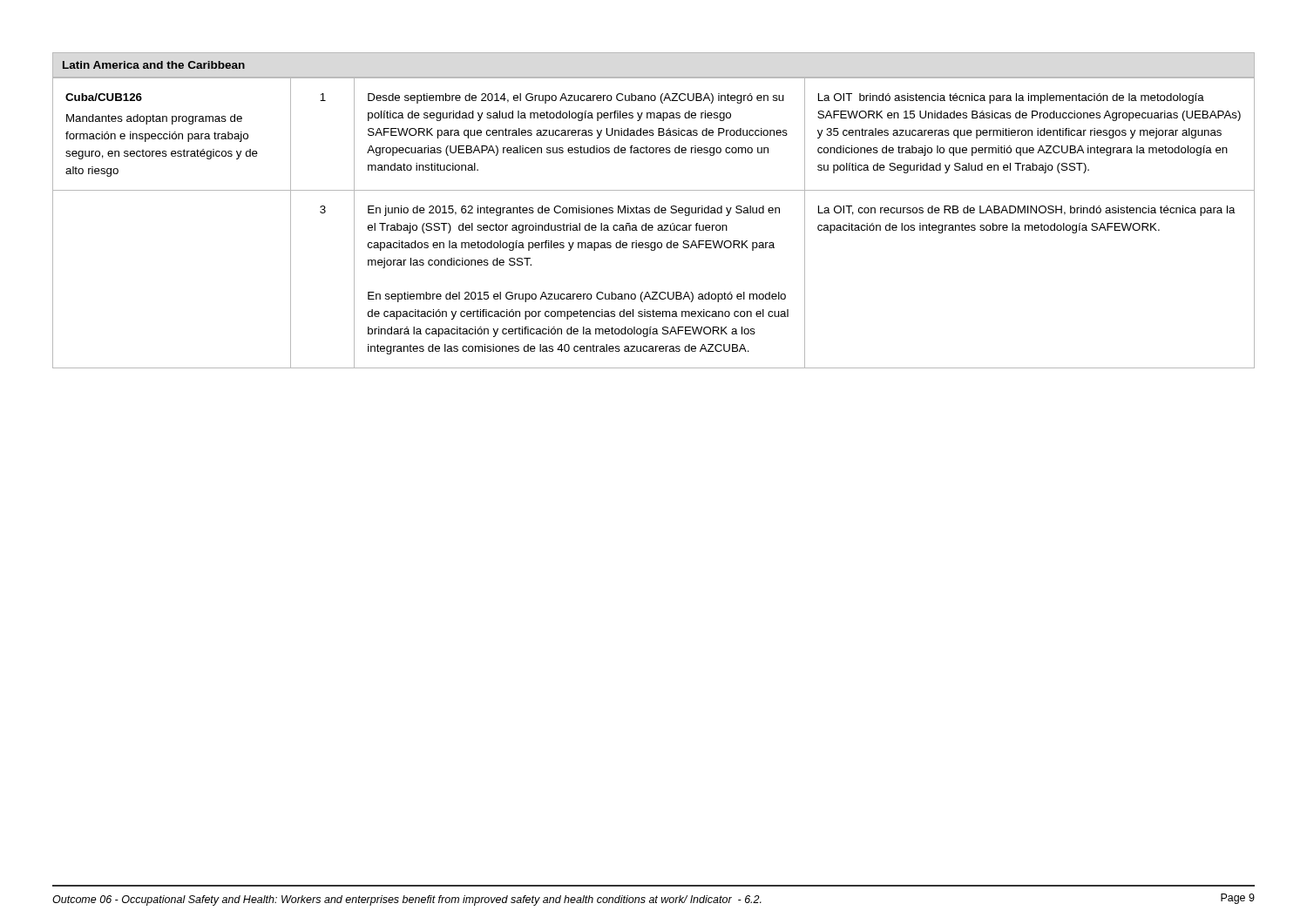The height and width of the screenshot is (924, 1307).
Task: Select the text block starting "Latin America and the Caribbean"
Action: [153, 65]
